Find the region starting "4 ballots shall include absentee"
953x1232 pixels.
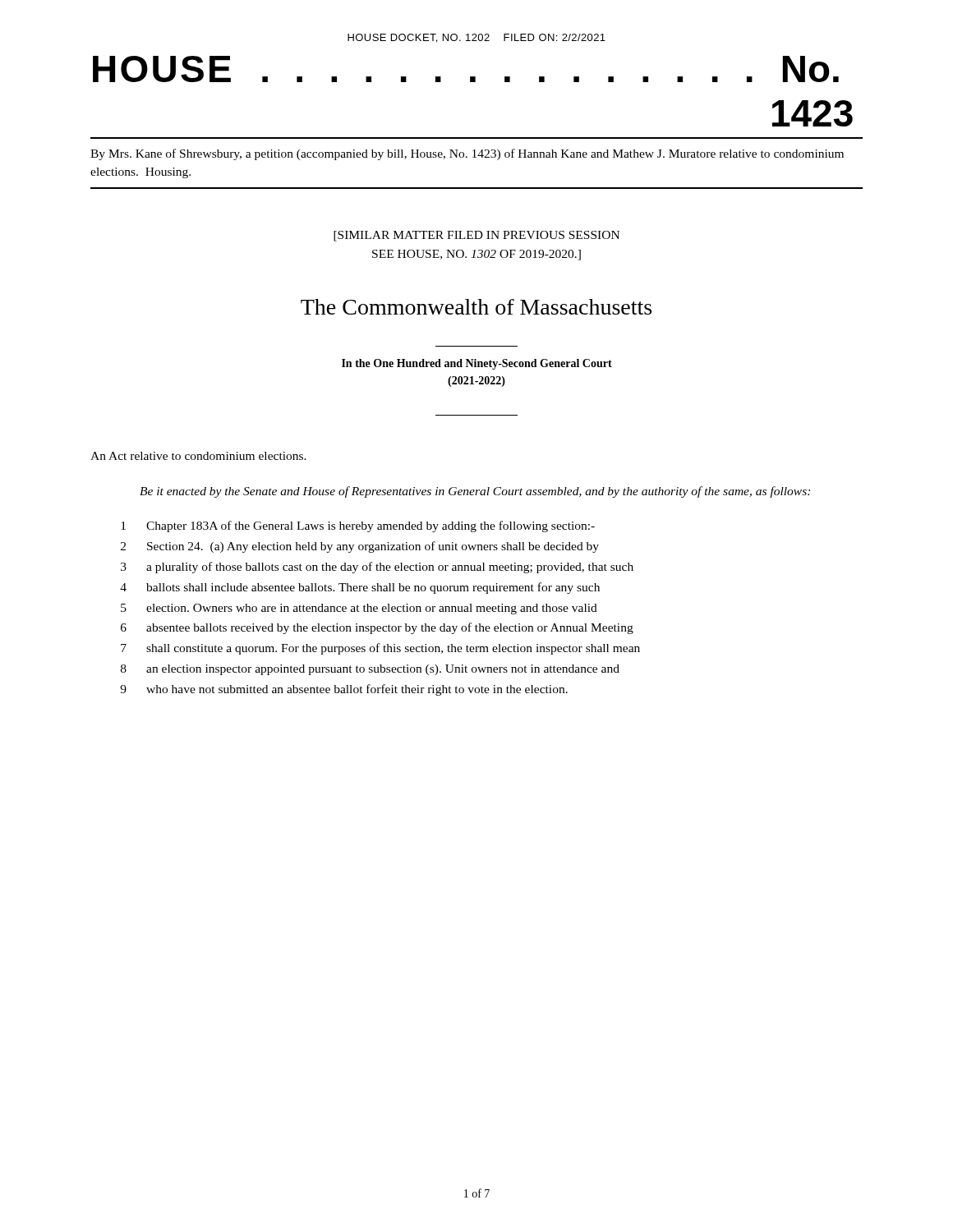[476, 587]
